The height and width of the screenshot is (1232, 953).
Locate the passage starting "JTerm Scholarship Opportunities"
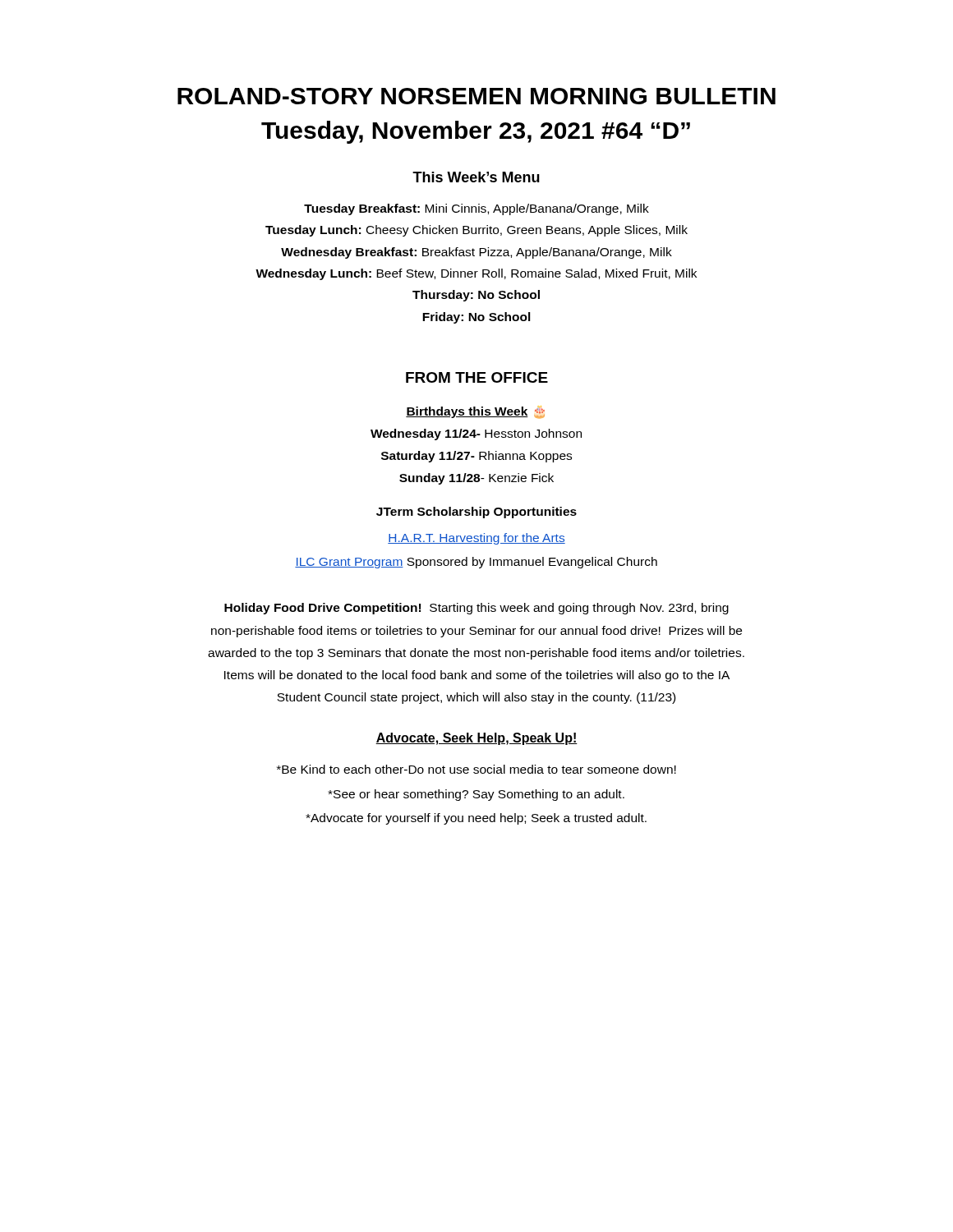[x=476, y=511]
